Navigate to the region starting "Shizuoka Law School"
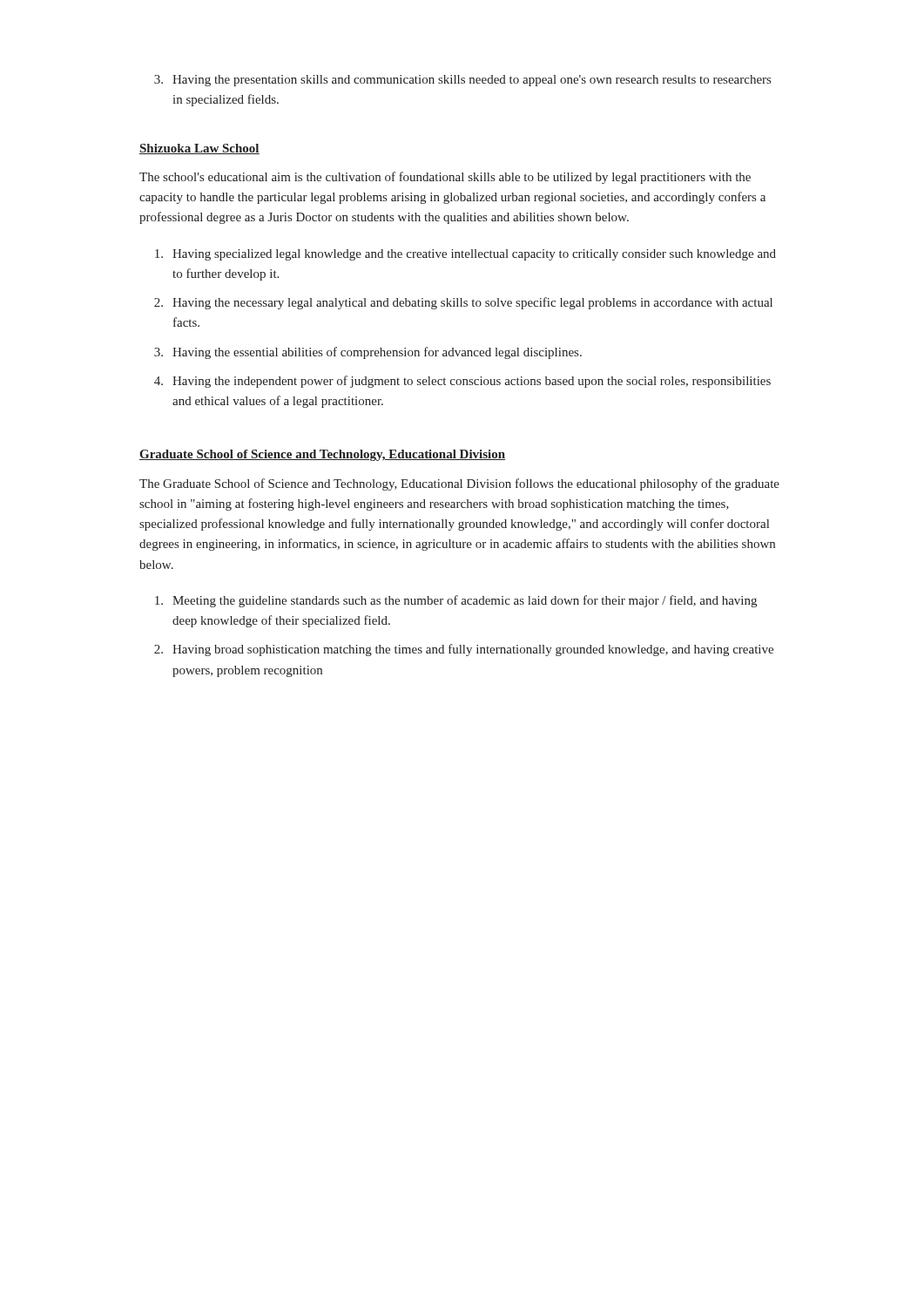 tap(199, 148)
